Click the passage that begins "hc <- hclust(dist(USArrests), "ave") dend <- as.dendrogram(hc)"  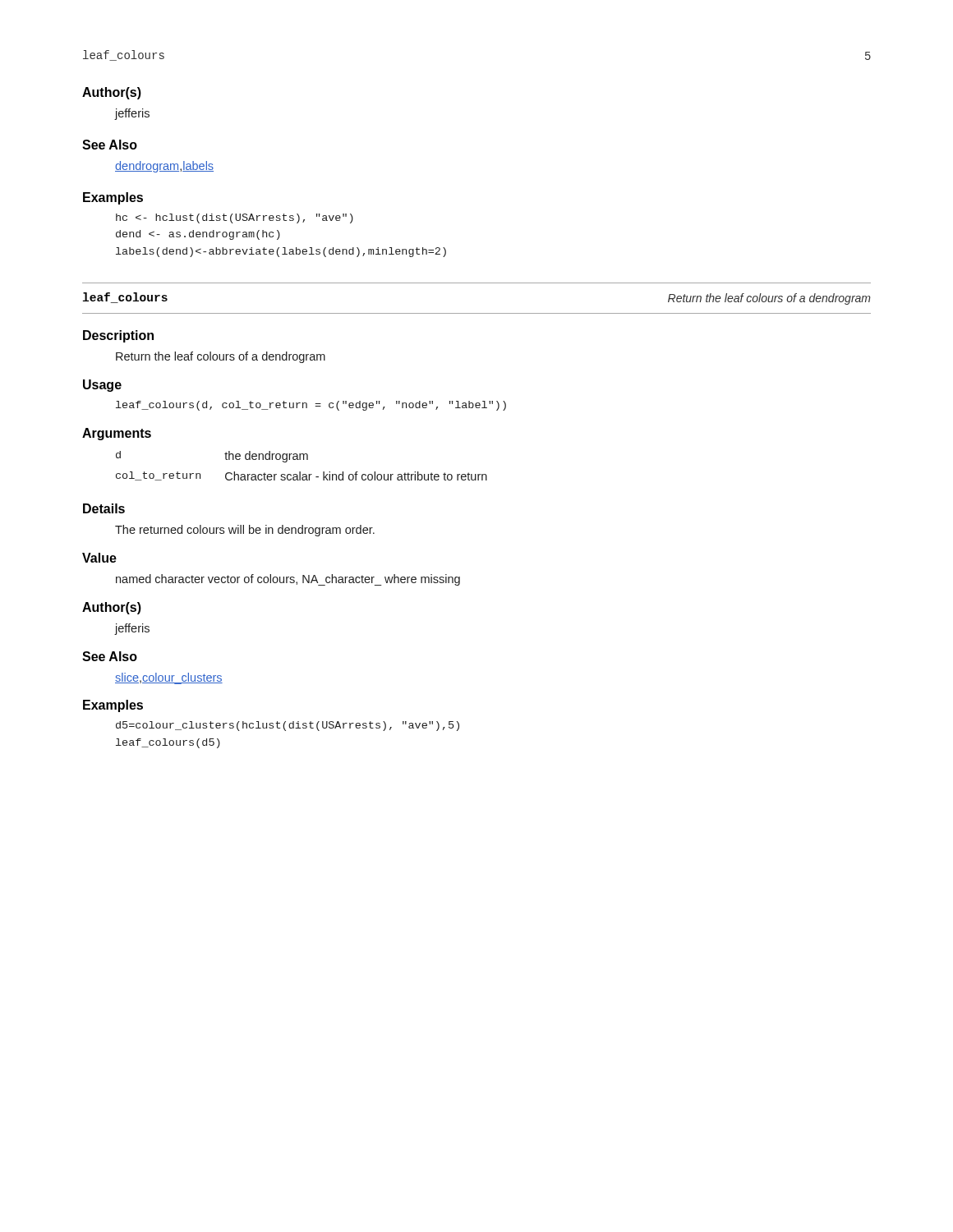[281, 235]
